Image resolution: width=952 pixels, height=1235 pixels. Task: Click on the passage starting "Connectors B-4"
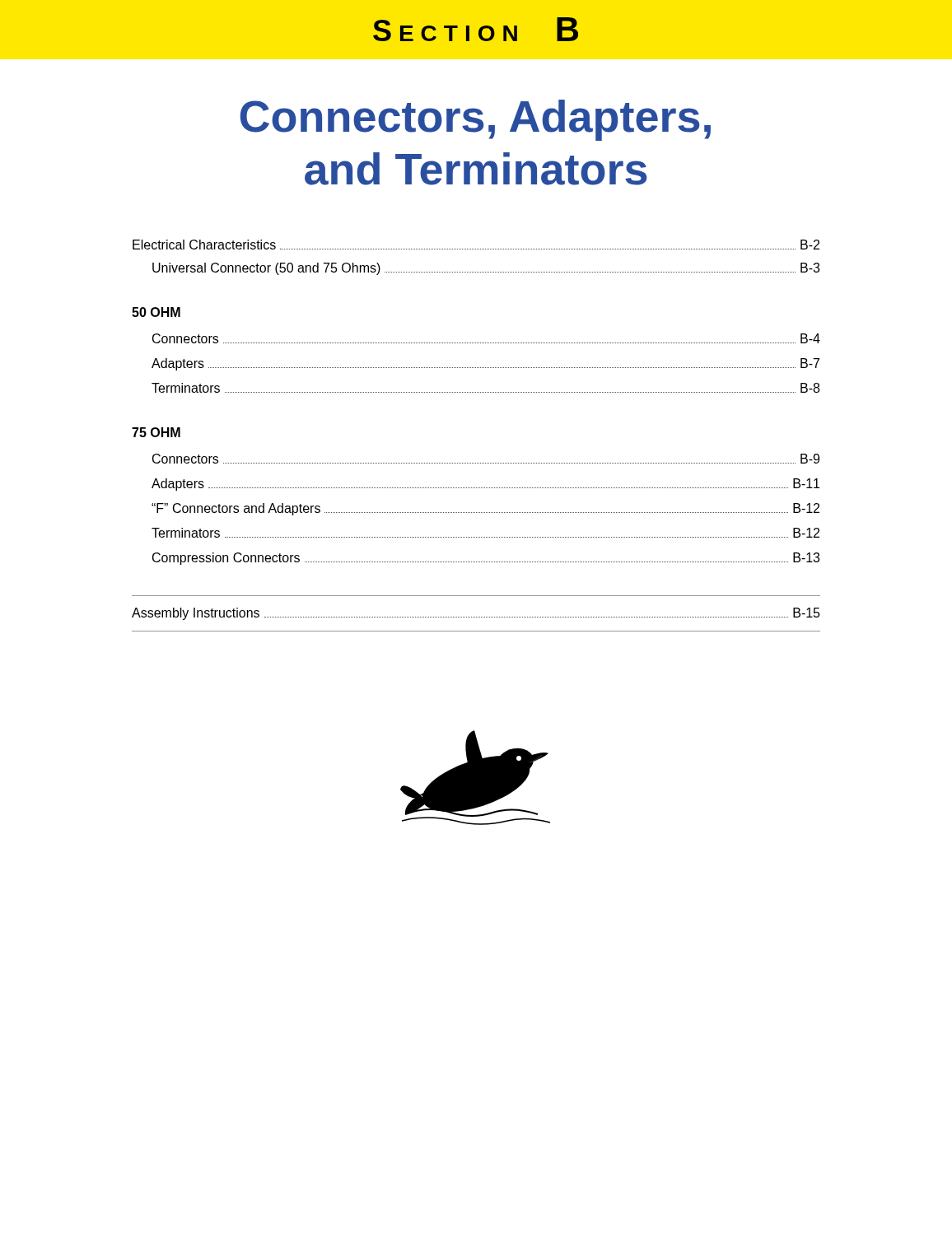click(486, 340)
